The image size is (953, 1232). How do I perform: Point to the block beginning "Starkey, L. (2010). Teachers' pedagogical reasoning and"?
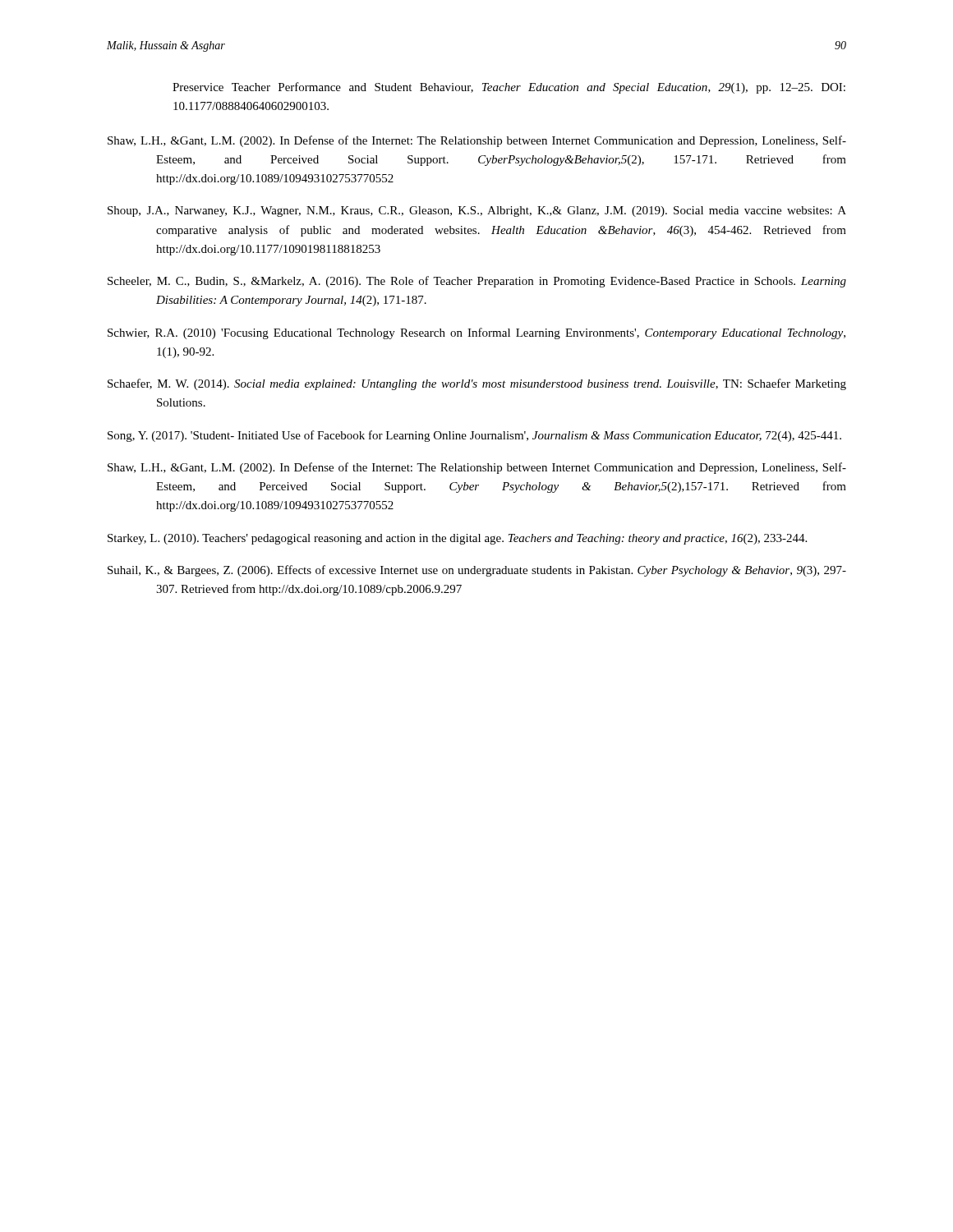[457, 538]
